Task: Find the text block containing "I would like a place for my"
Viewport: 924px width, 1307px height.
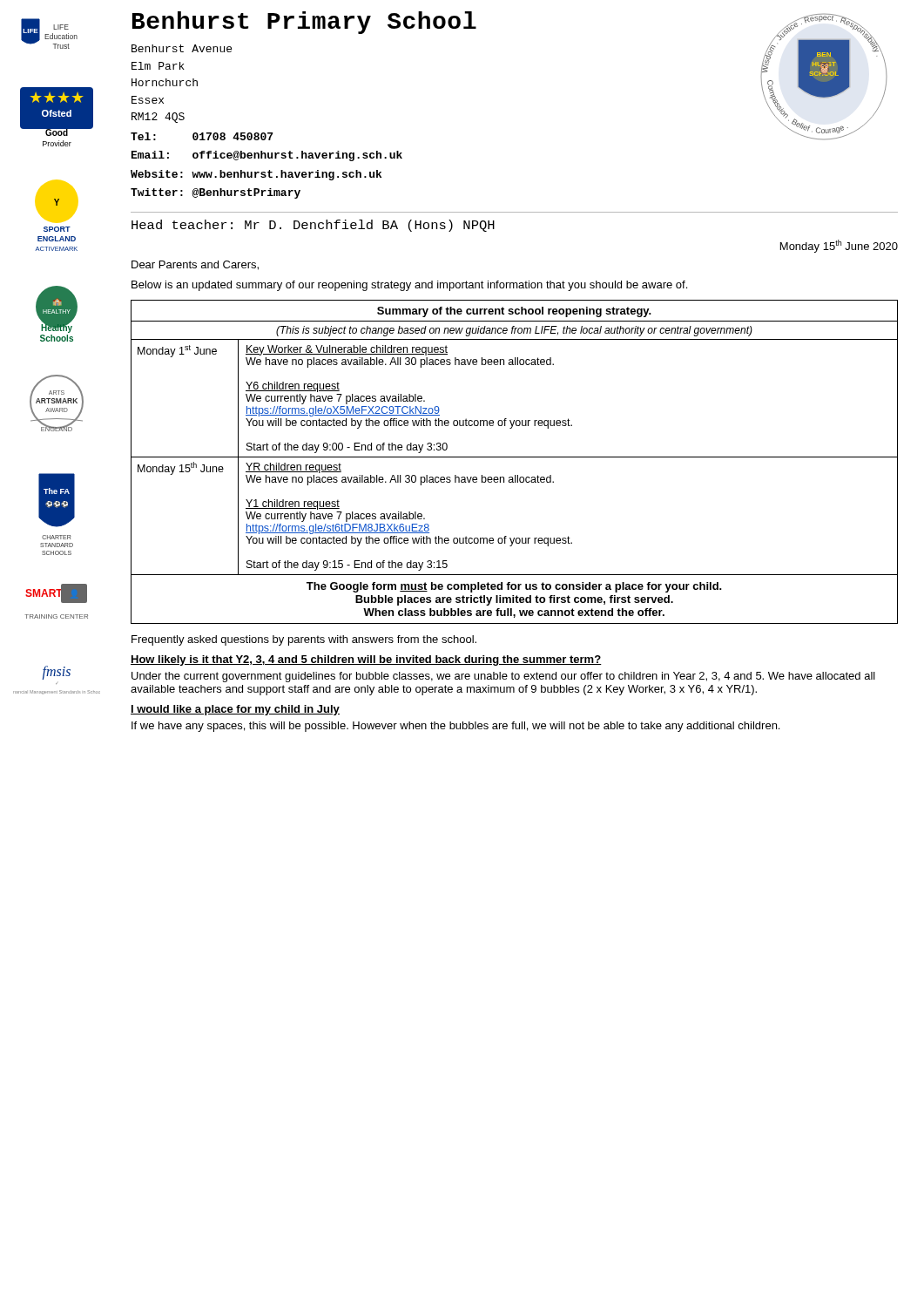Action: tap(235, 709)
